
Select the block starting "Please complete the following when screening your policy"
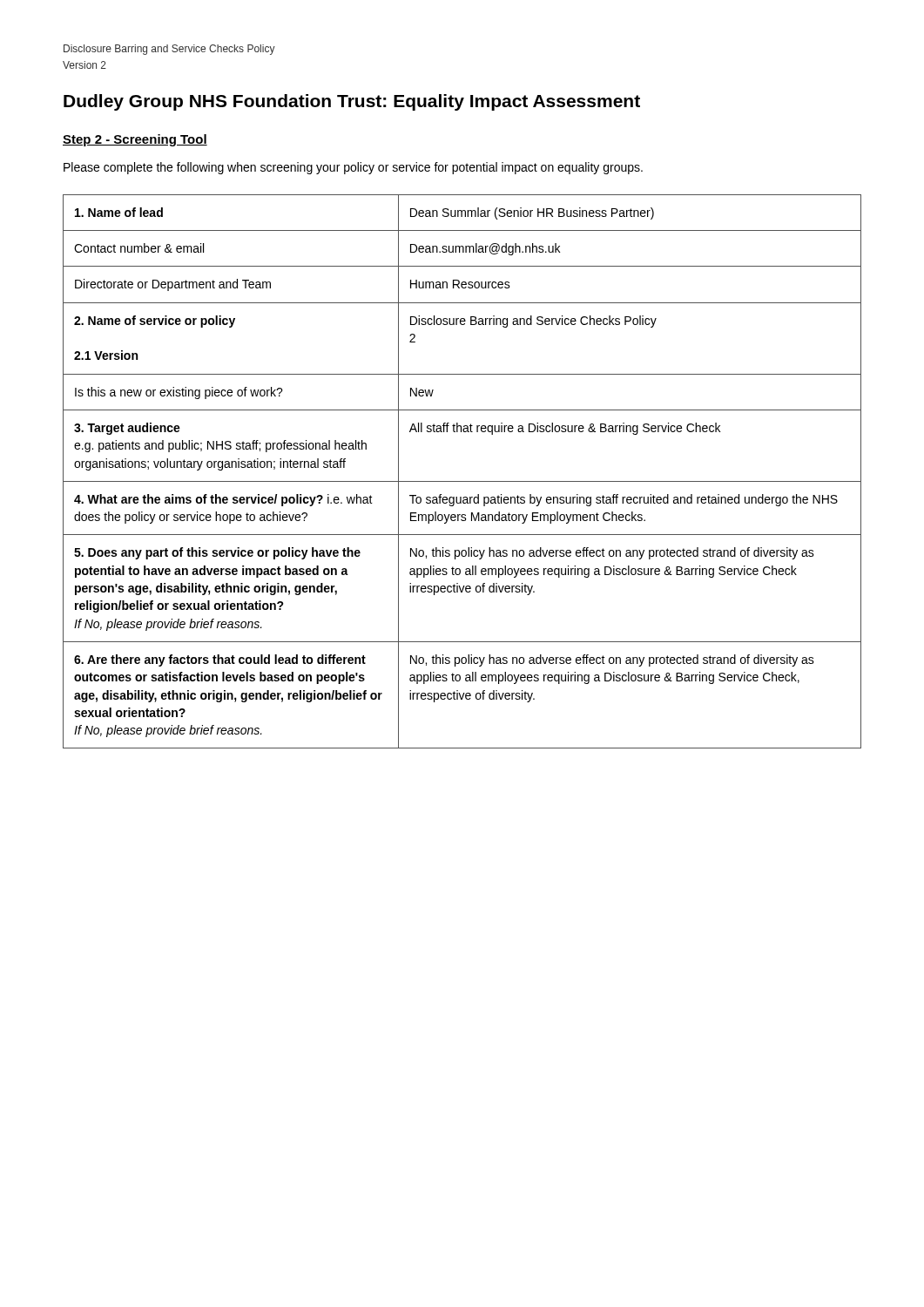coord(462,168)
